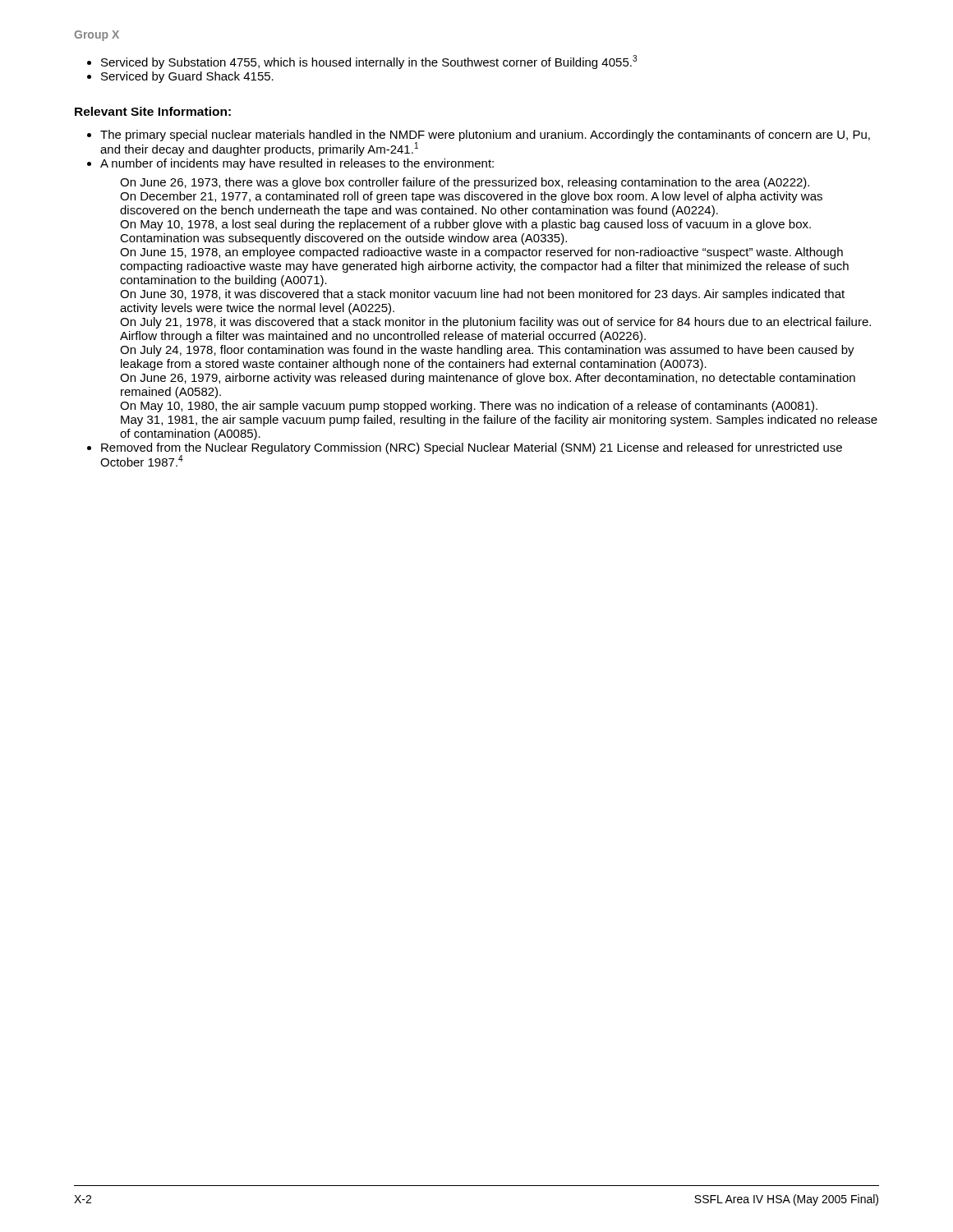The width and height of the screenshot is (953, 1232).
Task: Find the list item that says "On July 21, 1978, it was discovered"
Action: click(x=500, y=329)
